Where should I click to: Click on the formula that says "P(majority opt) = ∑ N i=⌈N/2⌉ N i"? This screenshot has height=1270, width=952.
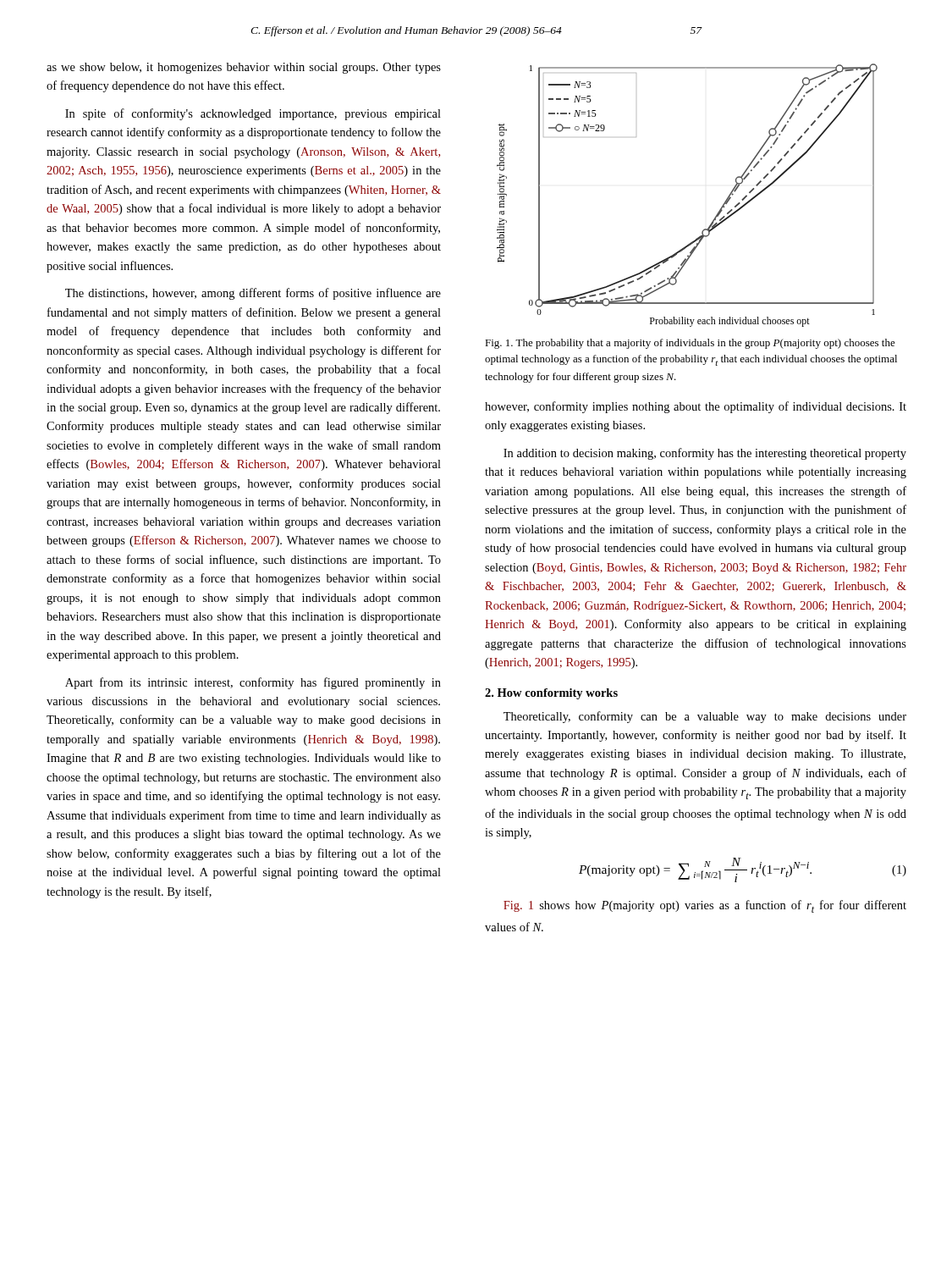[x=743, y=870]
